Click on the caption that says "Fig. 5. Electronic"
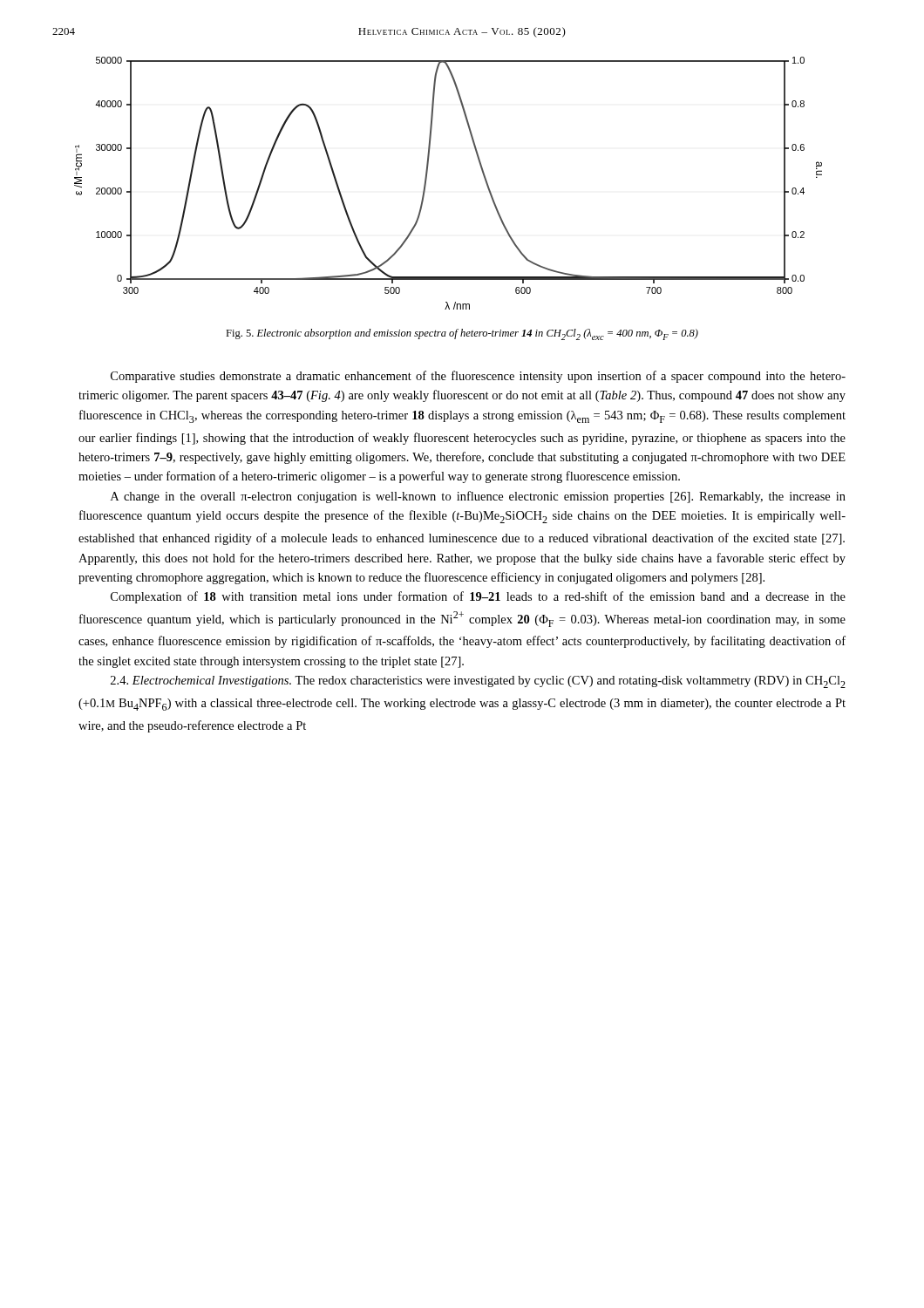The width and height of the screenshot is (924, 1308). click(462, 334)
